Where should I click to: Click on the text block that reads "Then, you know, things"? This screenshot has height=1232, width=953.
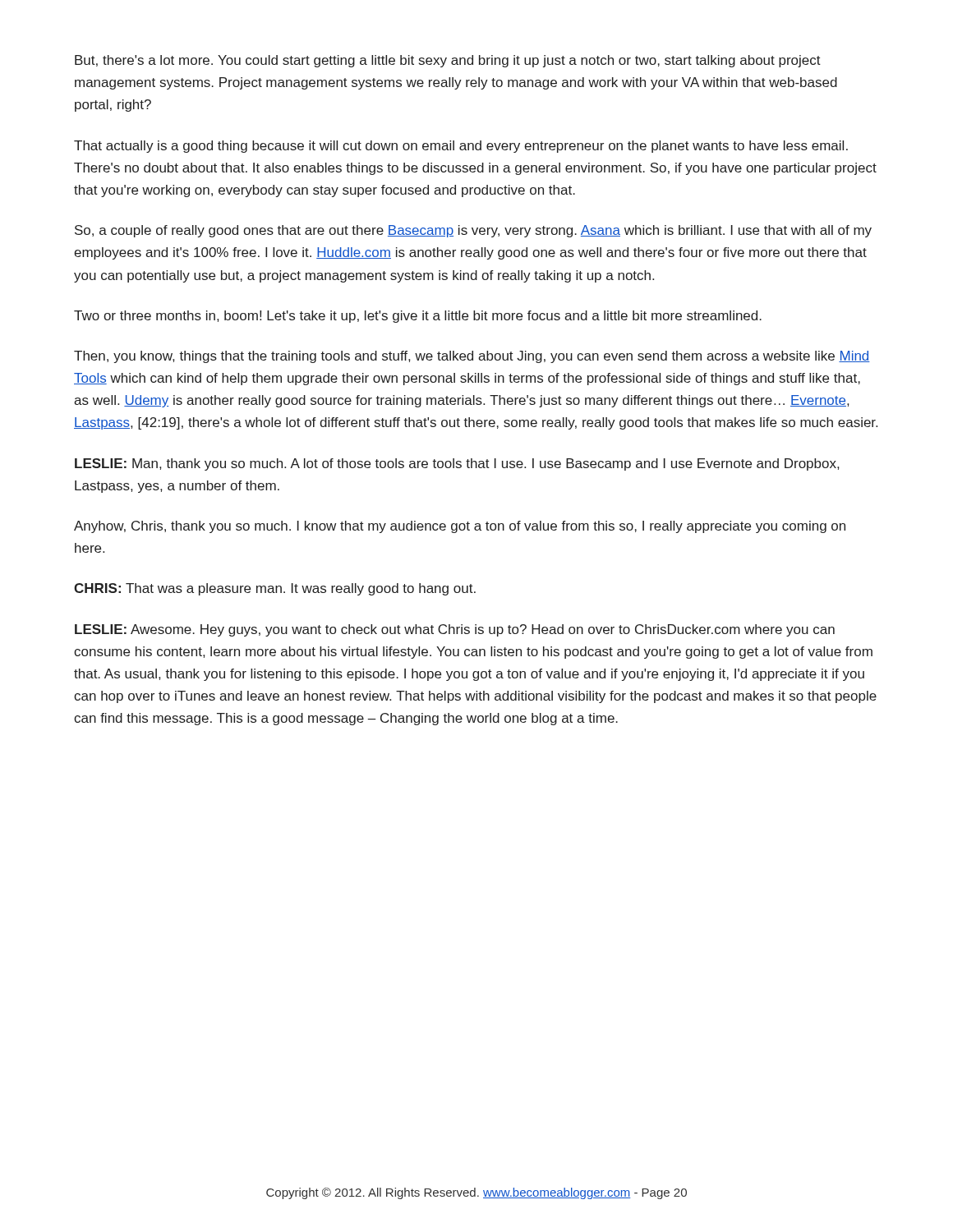point(476,389)
